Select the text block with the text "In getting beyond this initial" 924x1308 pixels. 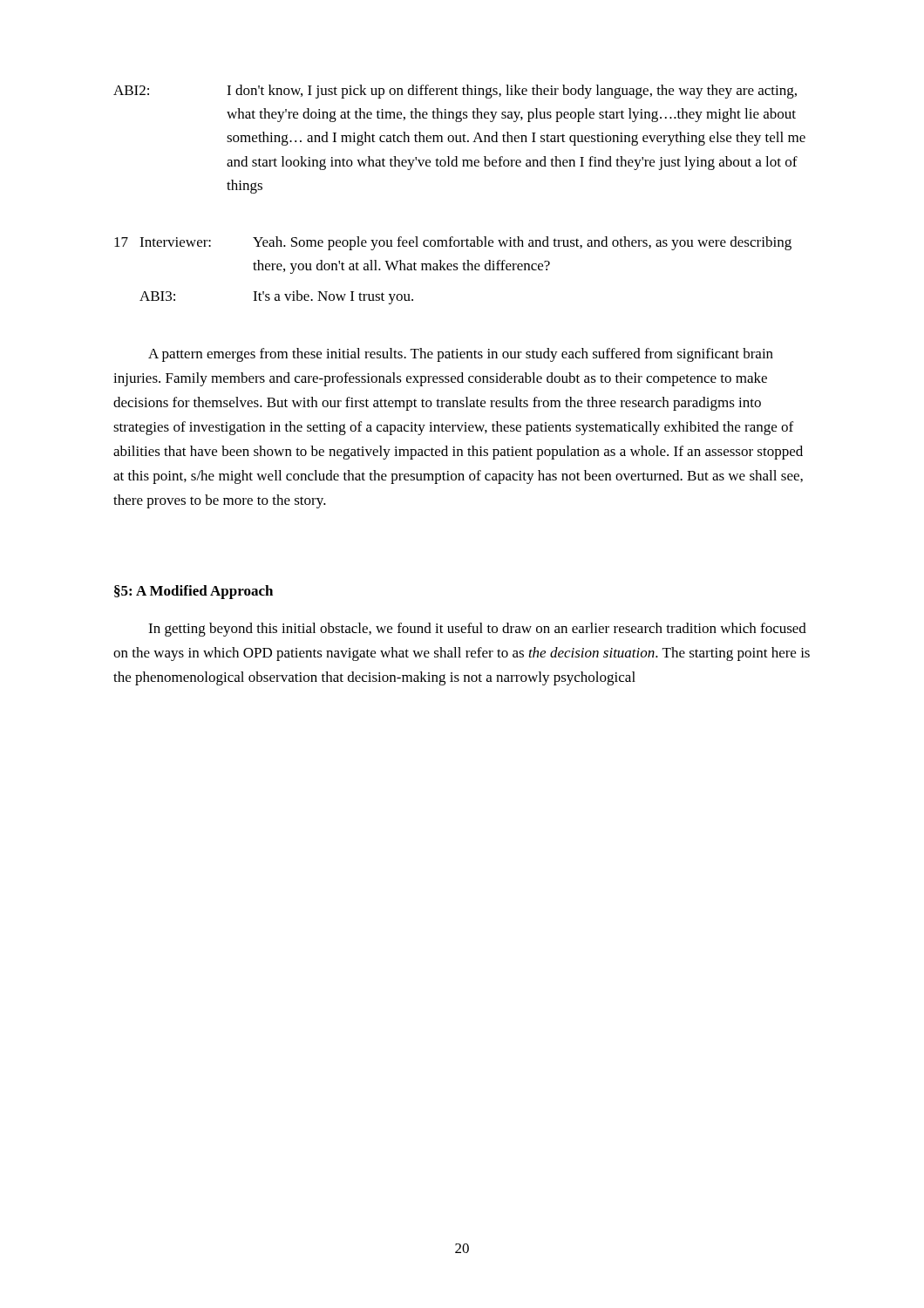(x=462, y=653)
